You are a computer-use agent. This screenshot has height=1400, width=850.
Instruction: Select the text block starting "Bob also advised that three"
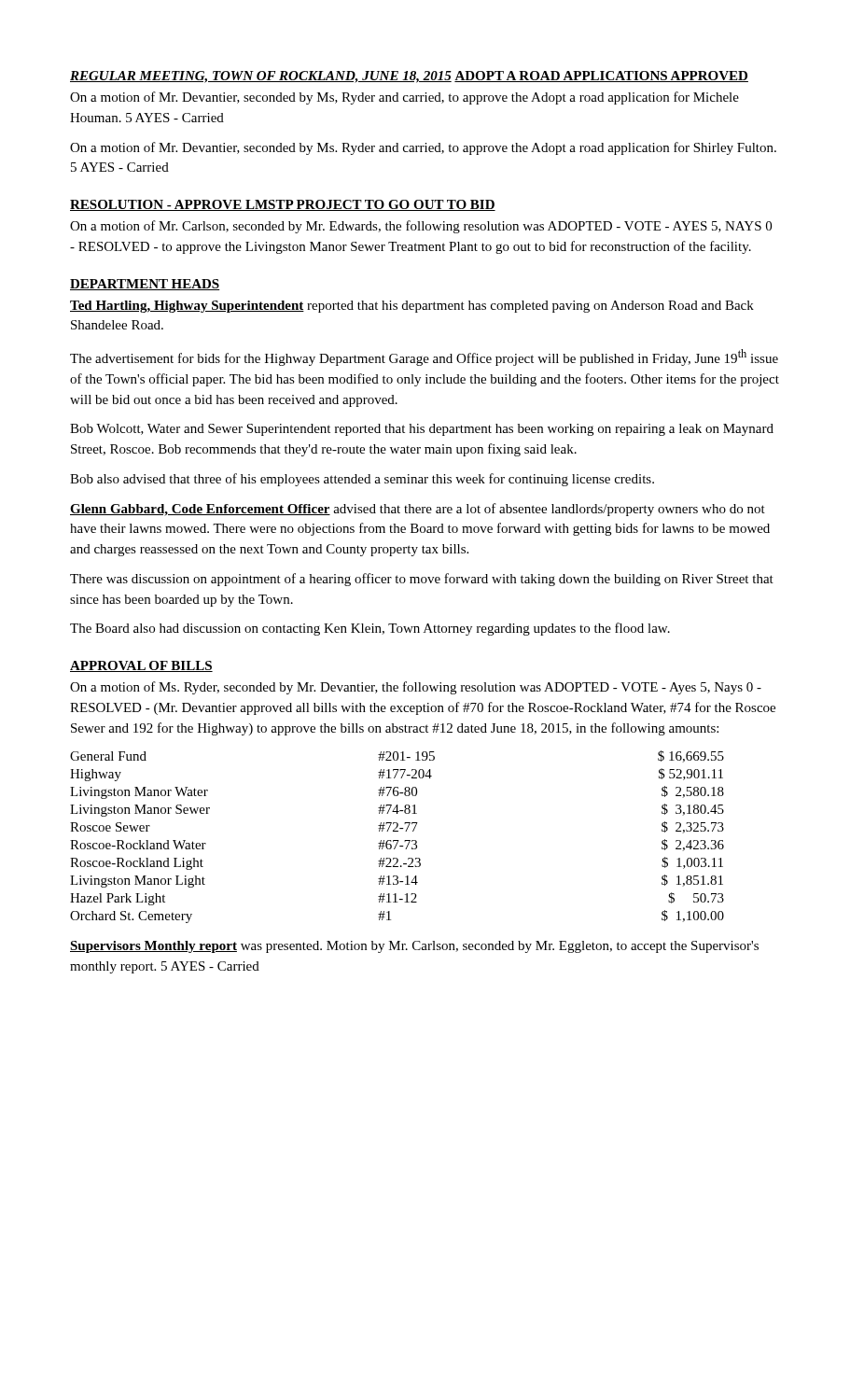tap(362, 479)
